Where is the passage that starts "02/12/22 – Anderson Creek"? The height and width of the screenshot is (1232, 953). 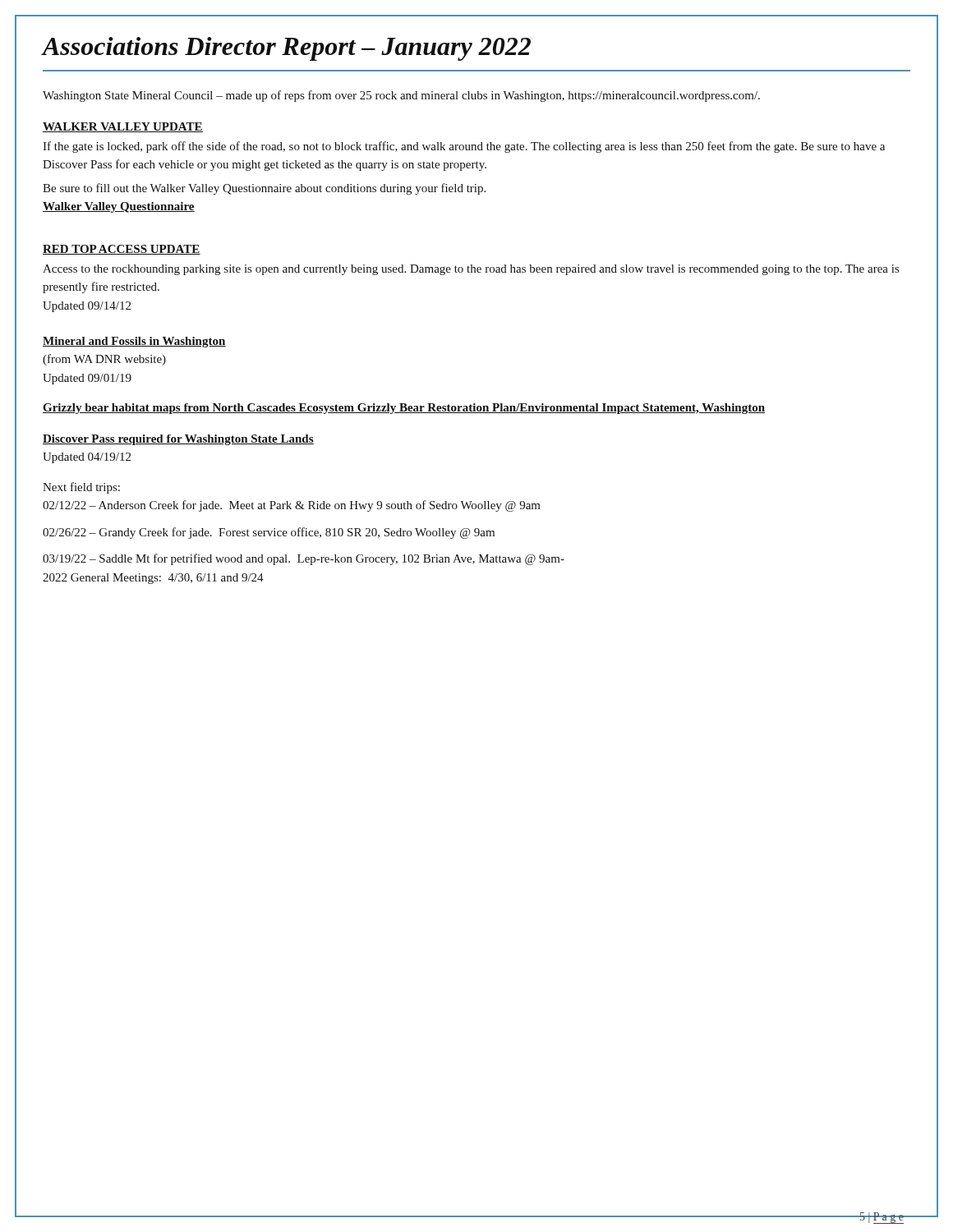292,505
